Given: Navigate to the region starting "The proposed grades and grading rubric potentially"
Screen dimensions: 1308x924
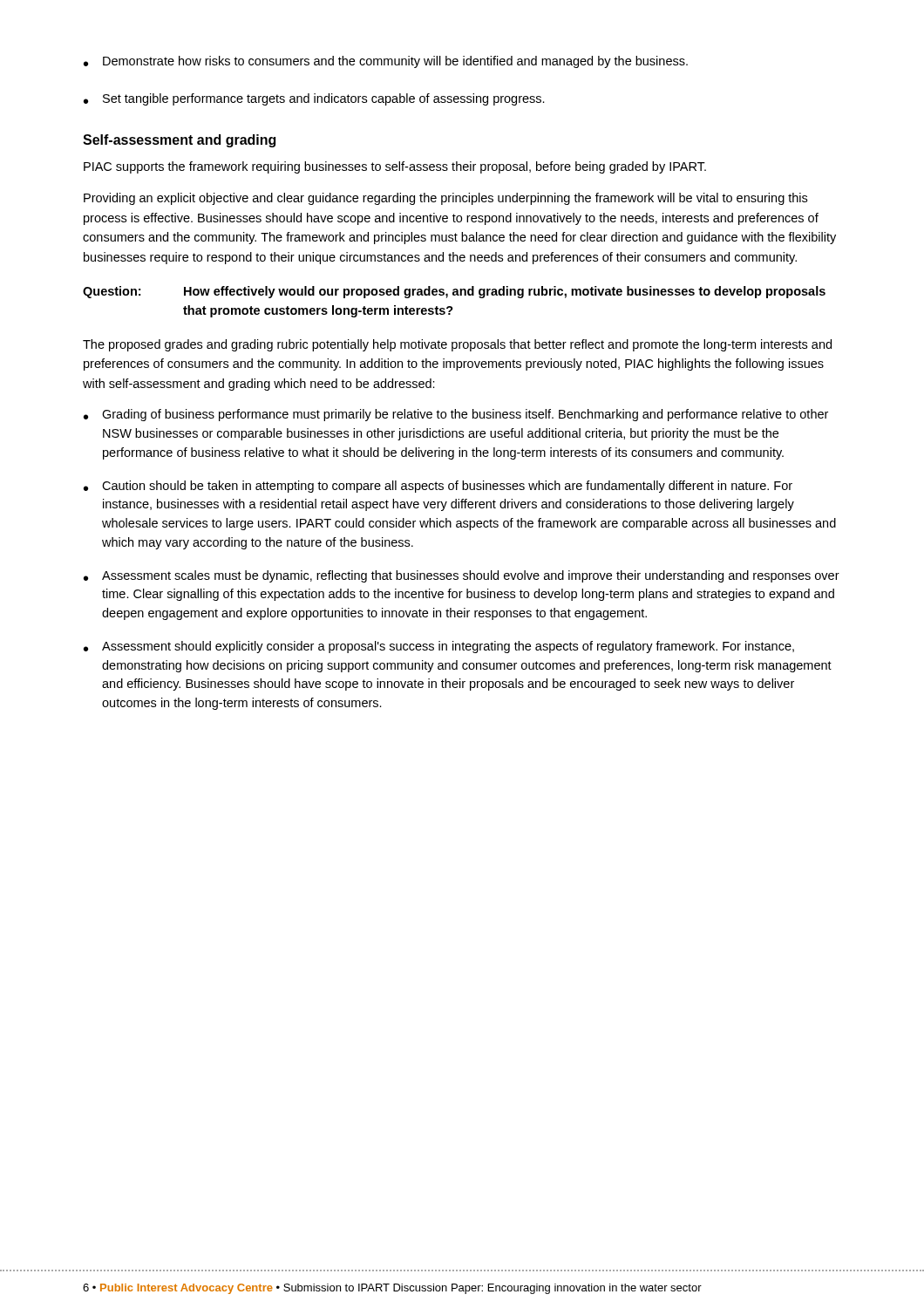Looking at the screenshot, I should click(458, 364).
